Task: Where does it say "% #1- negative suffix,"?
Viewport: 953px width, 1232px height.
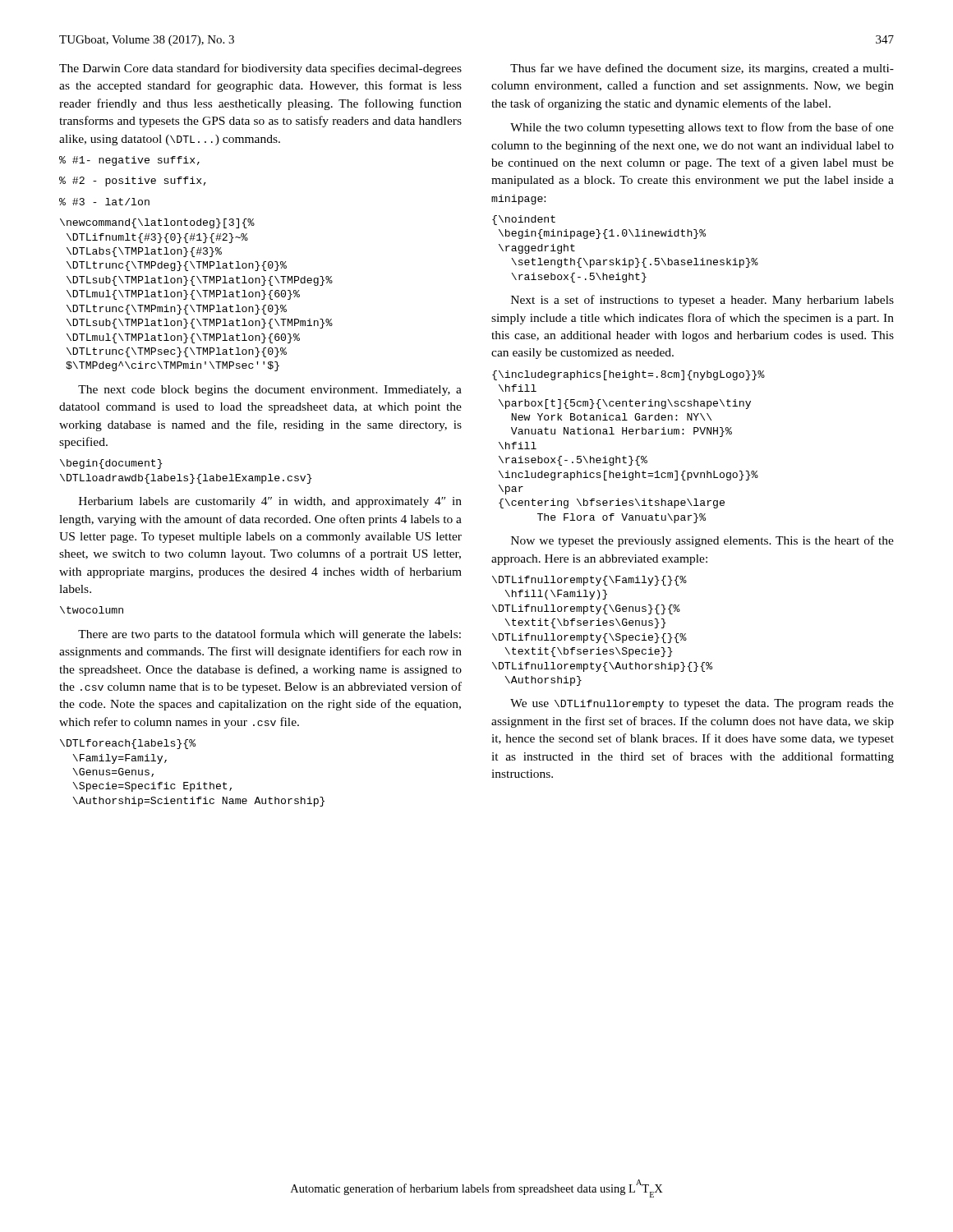Action: 129,161
